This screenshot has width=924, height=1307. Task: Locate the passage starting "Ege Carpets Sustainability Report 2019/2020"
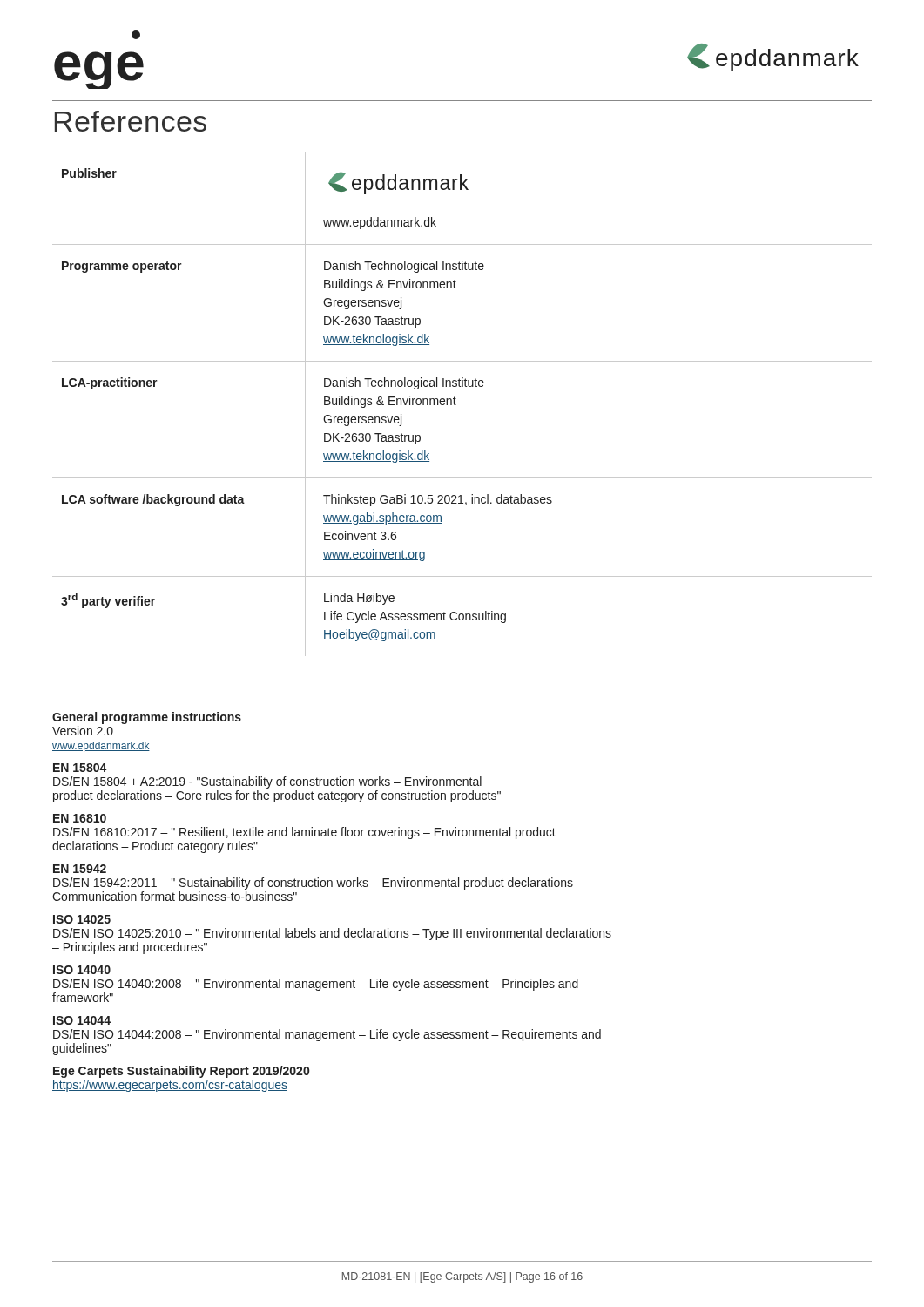pos(181,1071)
